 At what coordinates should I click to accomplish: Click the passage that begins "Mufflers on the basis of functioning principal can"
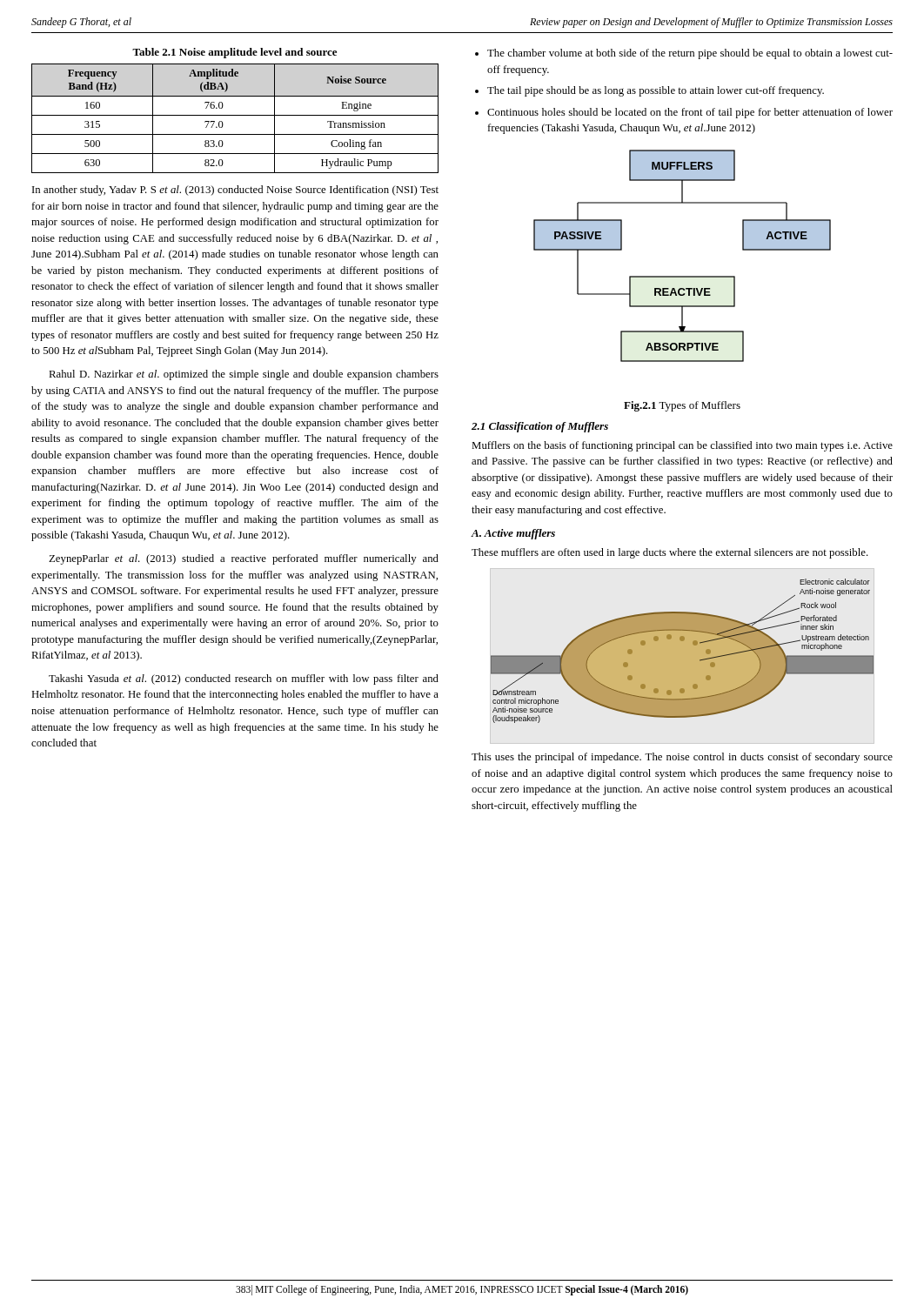tap(682, 477)
